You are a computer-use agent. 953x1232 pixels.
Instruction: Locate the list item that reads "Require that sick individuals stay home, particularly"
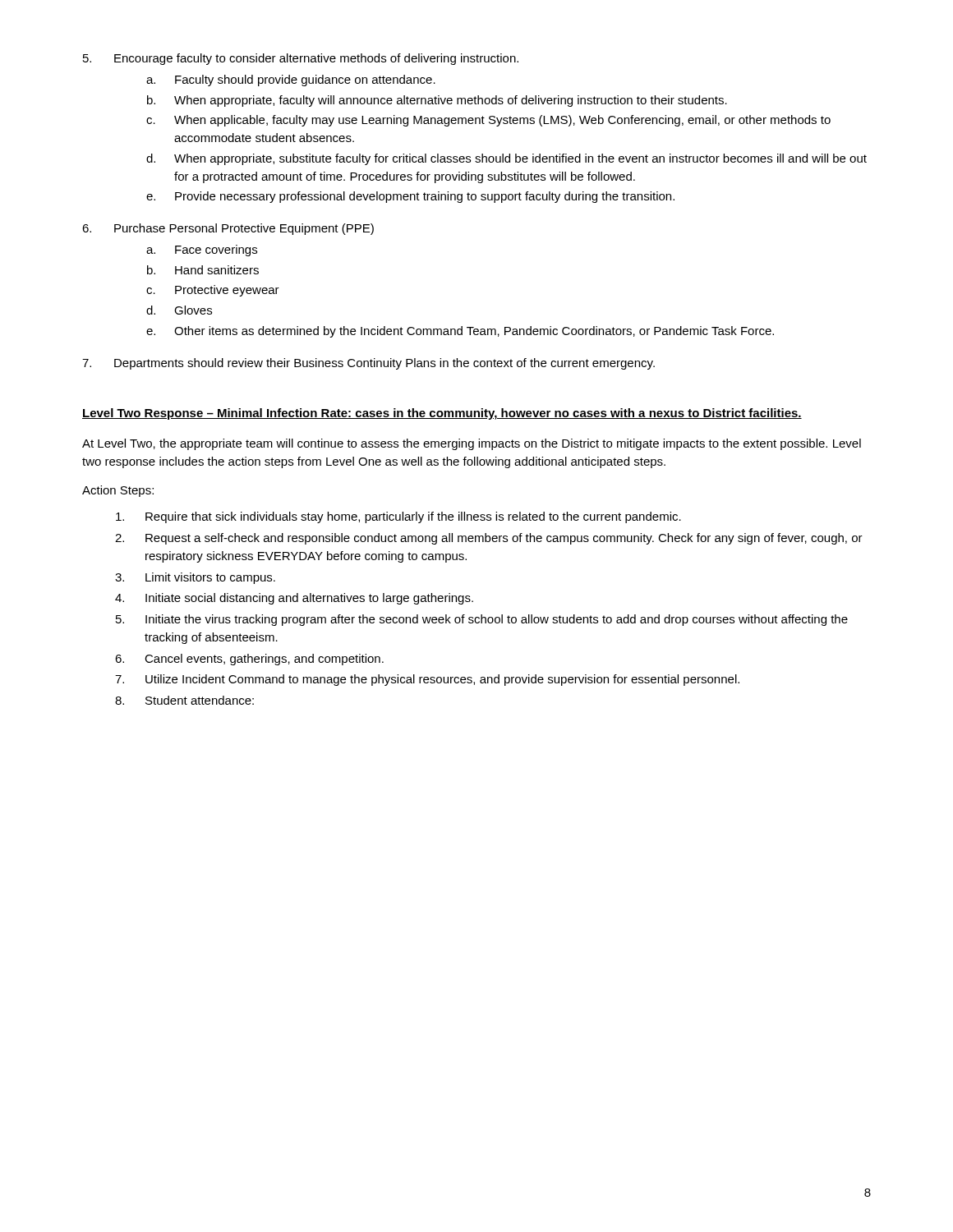tap(398, 517)
